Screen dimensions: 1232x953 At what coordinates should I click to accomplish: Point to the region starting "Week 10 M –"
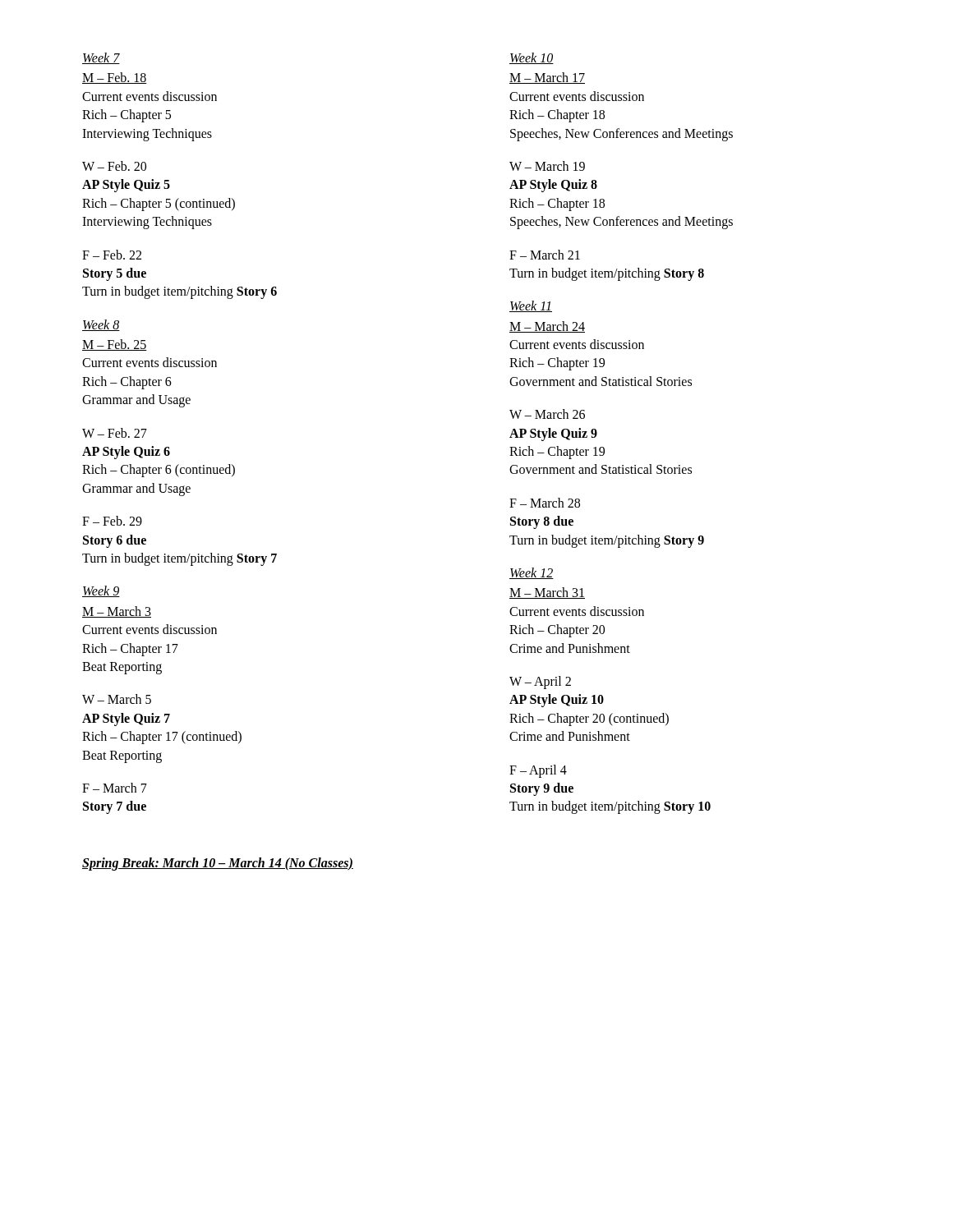532,58
